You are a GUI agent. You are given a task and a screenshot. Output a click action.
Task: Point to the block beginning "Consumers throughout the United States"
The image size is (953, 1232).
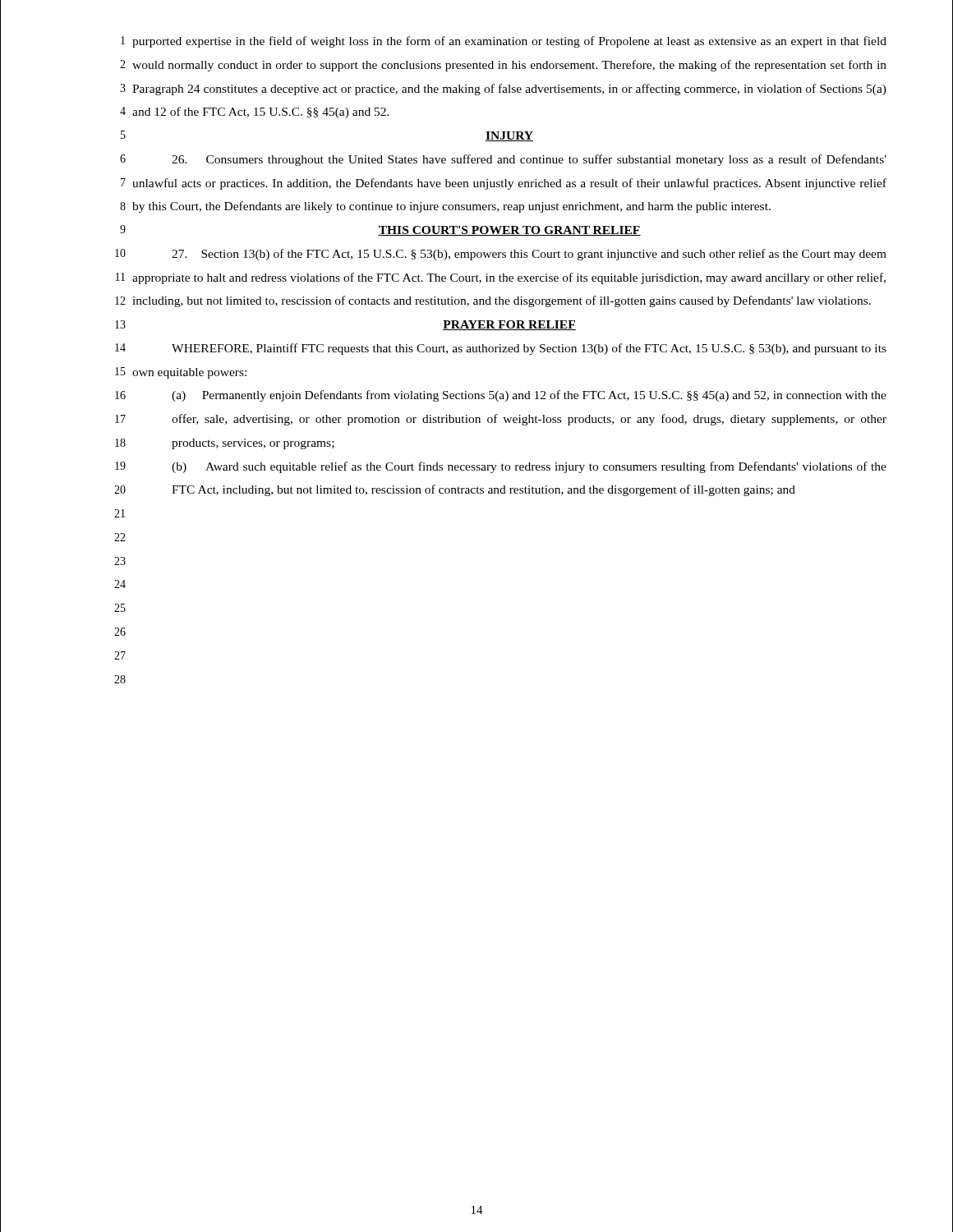pyautogui.click(x=509, y=182)
